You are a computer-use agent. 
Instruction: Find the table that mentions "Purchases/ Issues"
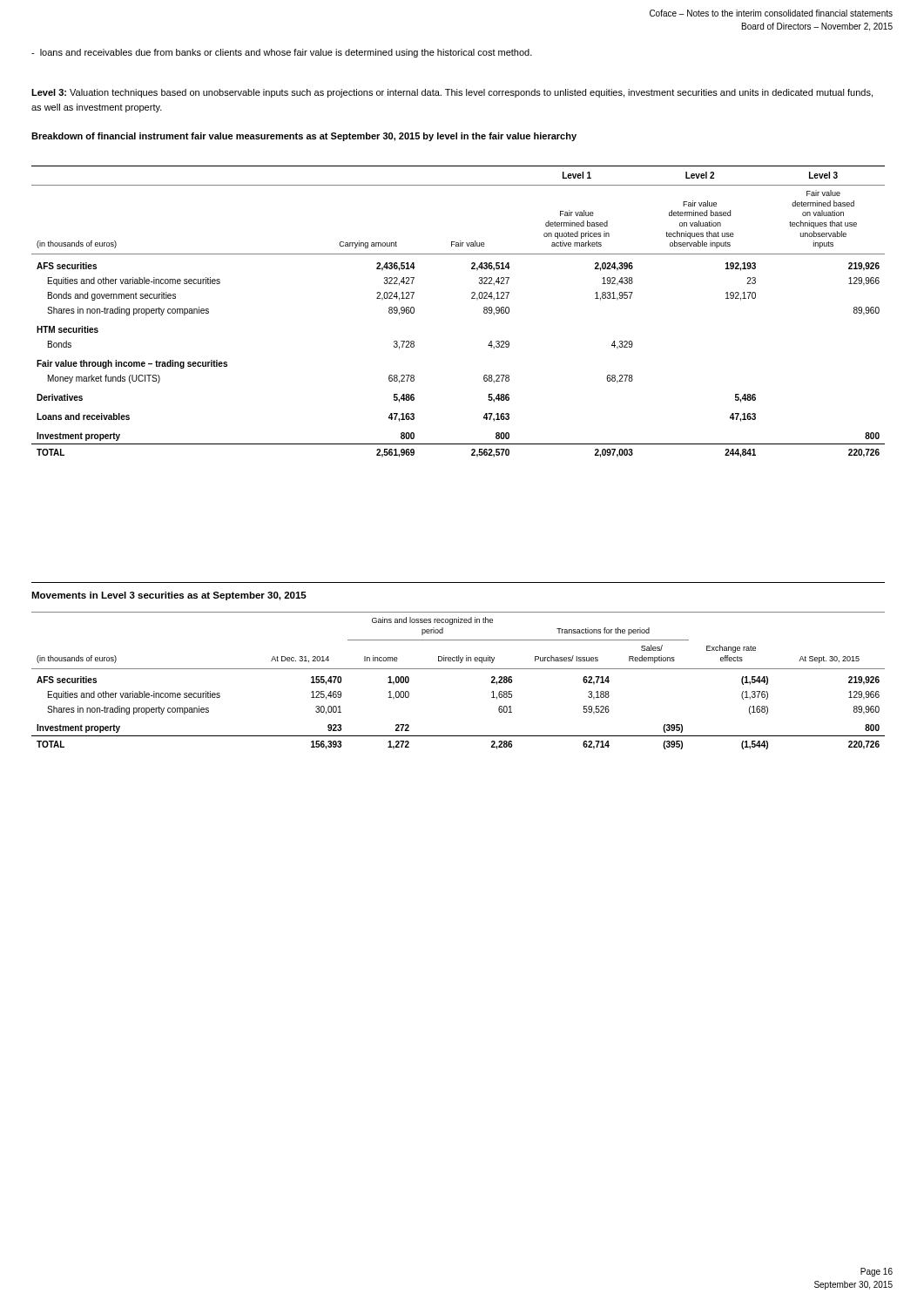pyautogui.click(x=458, y=682)
